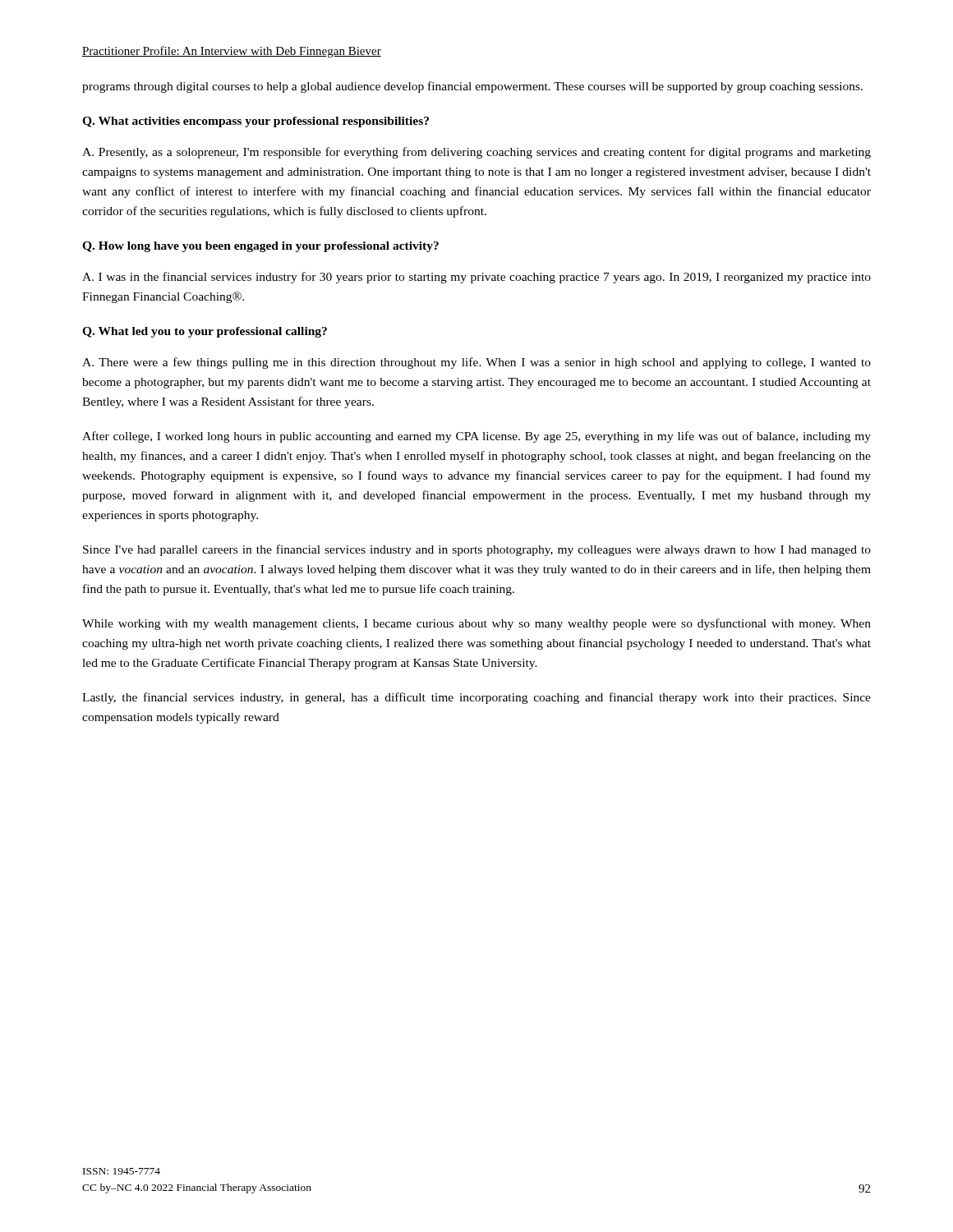Find the text block that reads "After college, I worked long hours in public"
Image resolution: width=953 pixels, height=1232 pixels.
pos(476,475)
